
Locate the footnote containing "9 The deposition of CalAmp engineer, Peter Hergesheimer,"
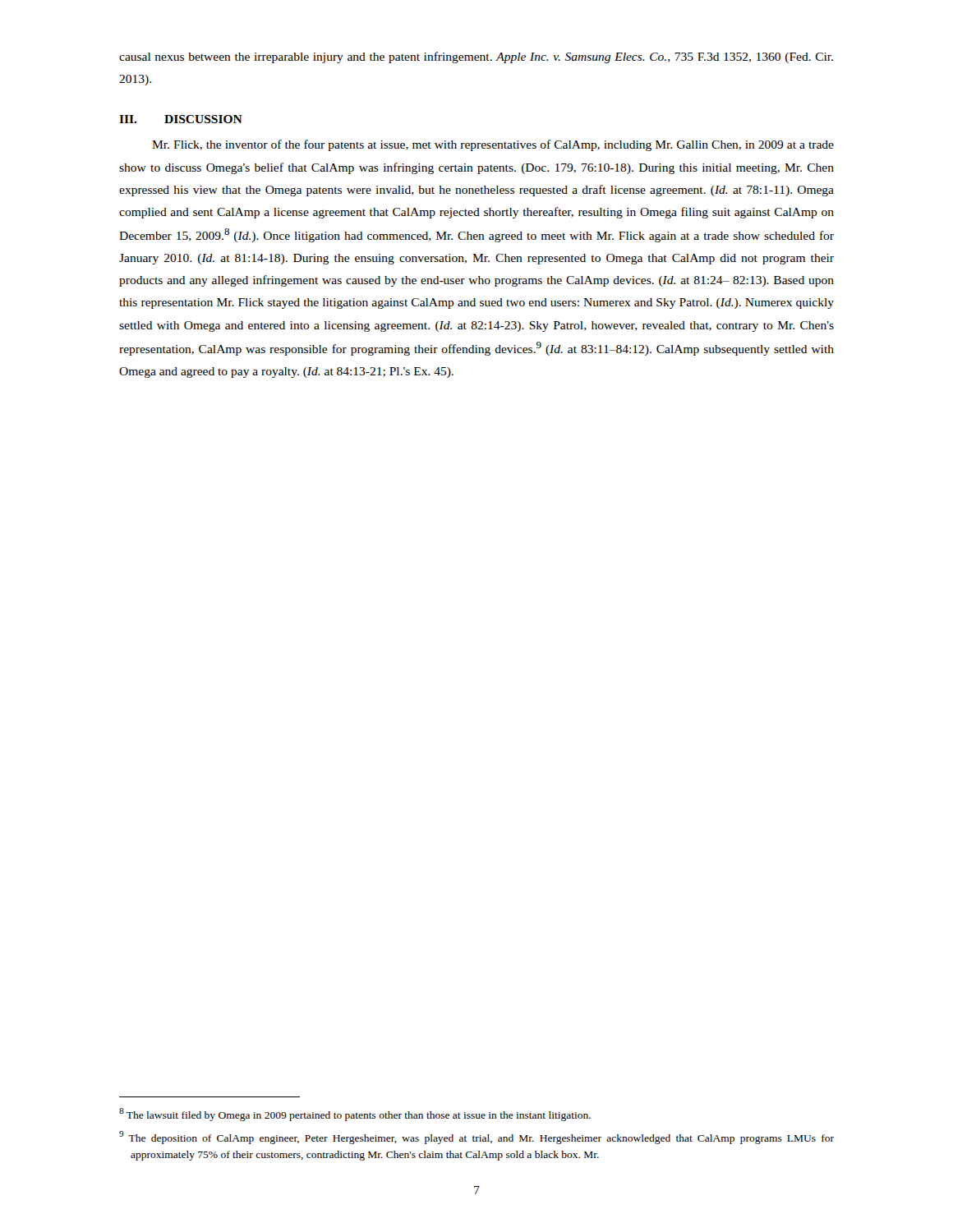pos(476,1144)
